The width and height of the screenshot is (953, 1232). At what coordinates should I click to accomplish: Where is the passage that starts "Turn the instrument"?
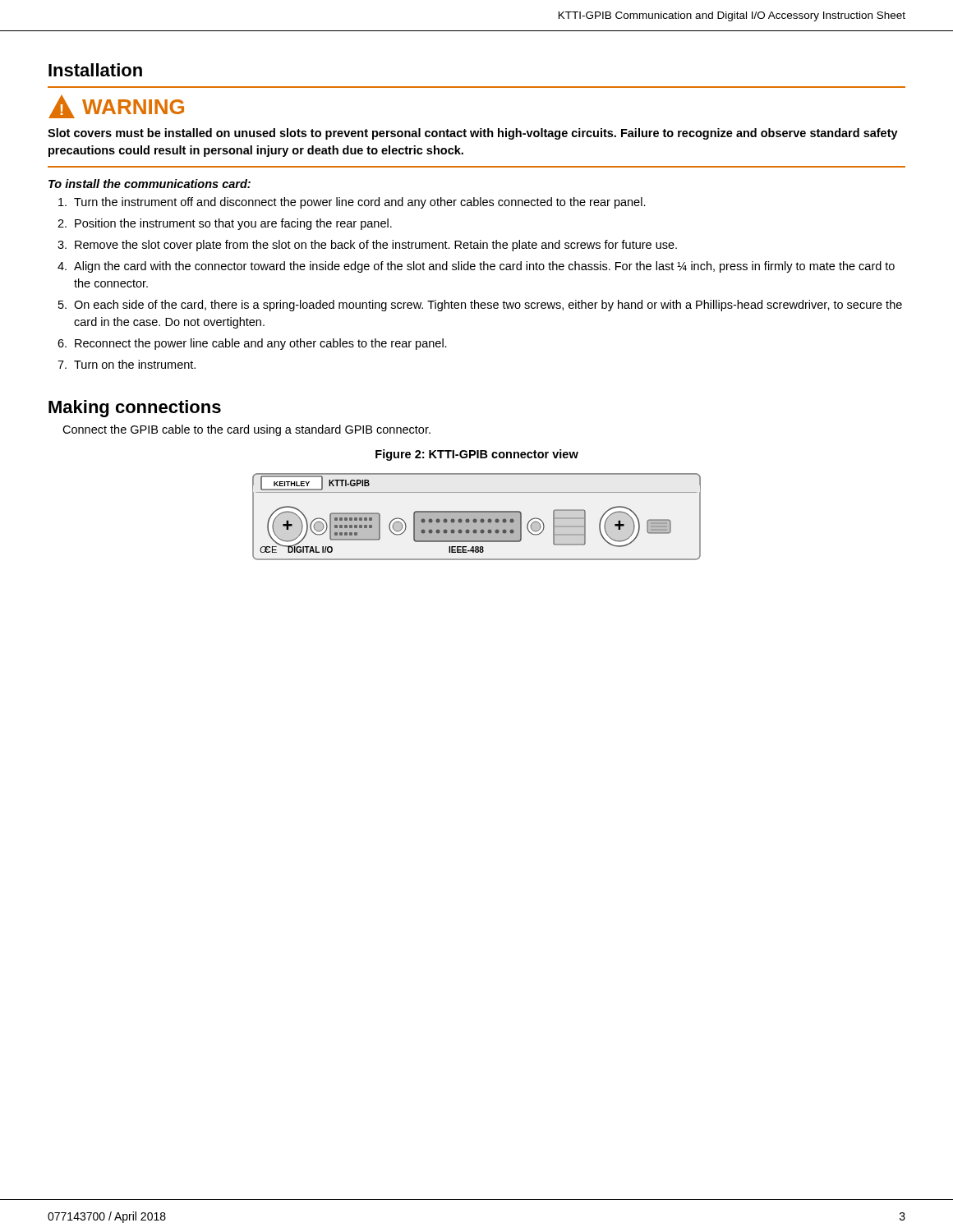476,203
